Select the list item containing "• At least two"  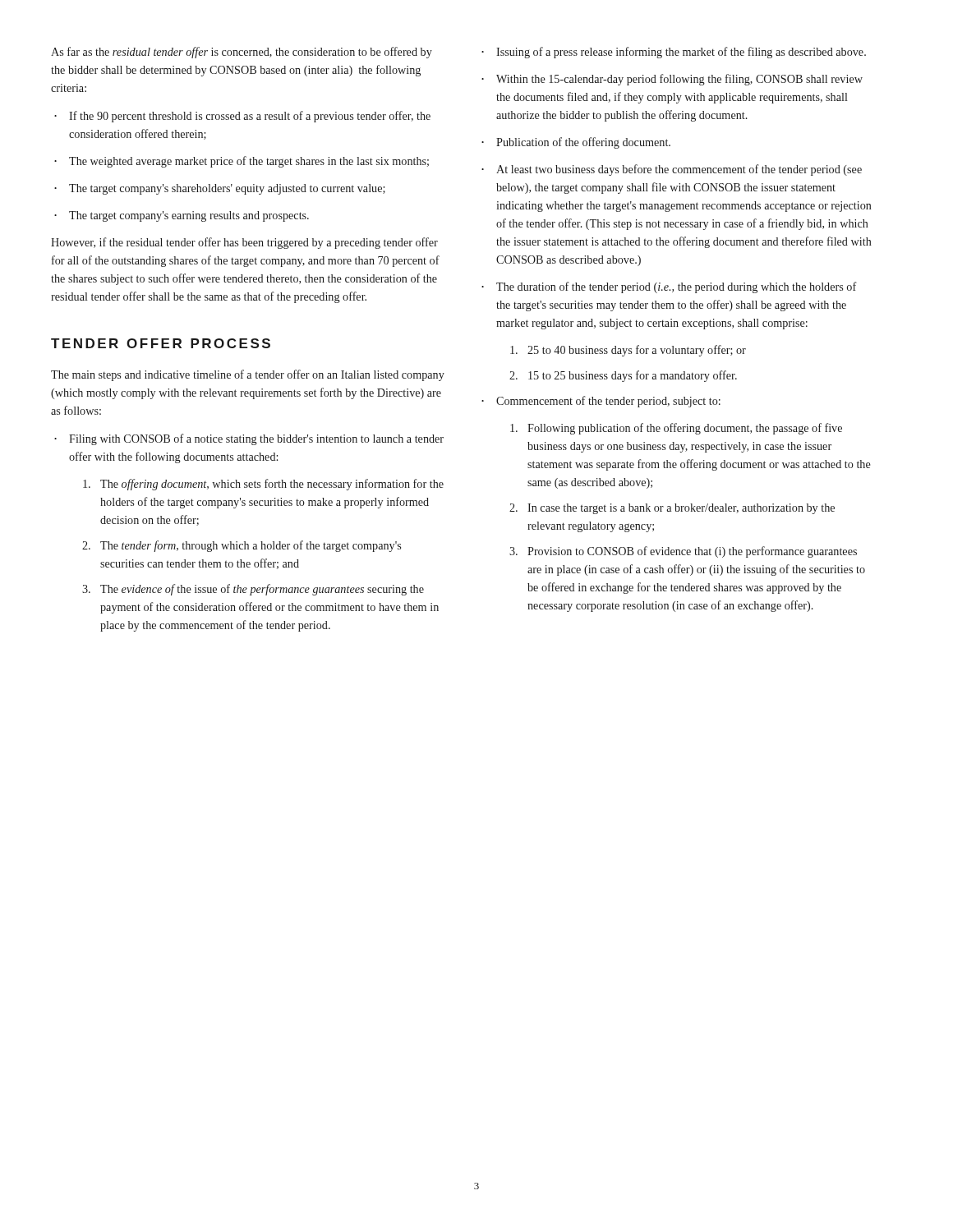coord(677,214)
